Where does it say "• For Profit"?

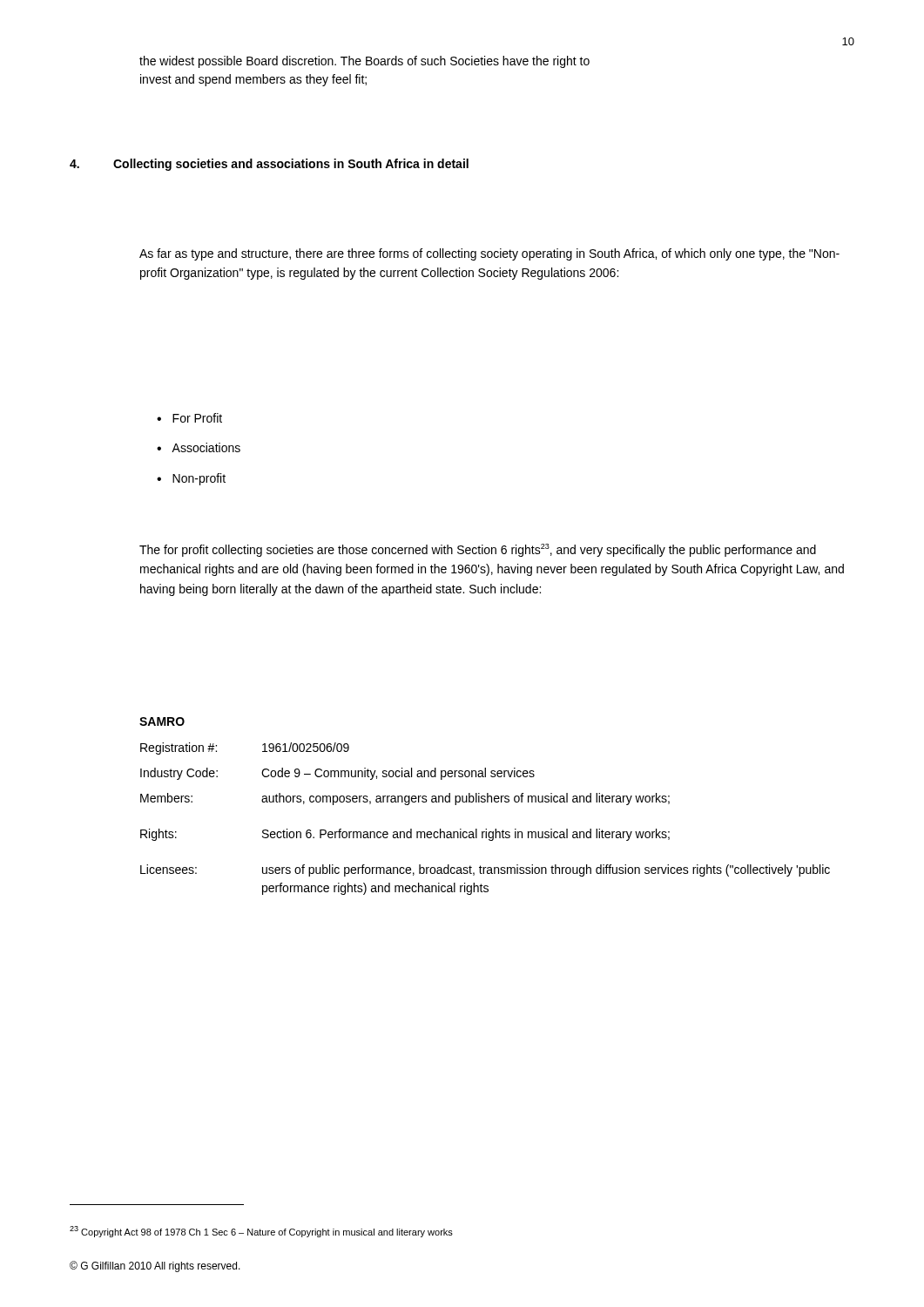(x=190, y=419)
